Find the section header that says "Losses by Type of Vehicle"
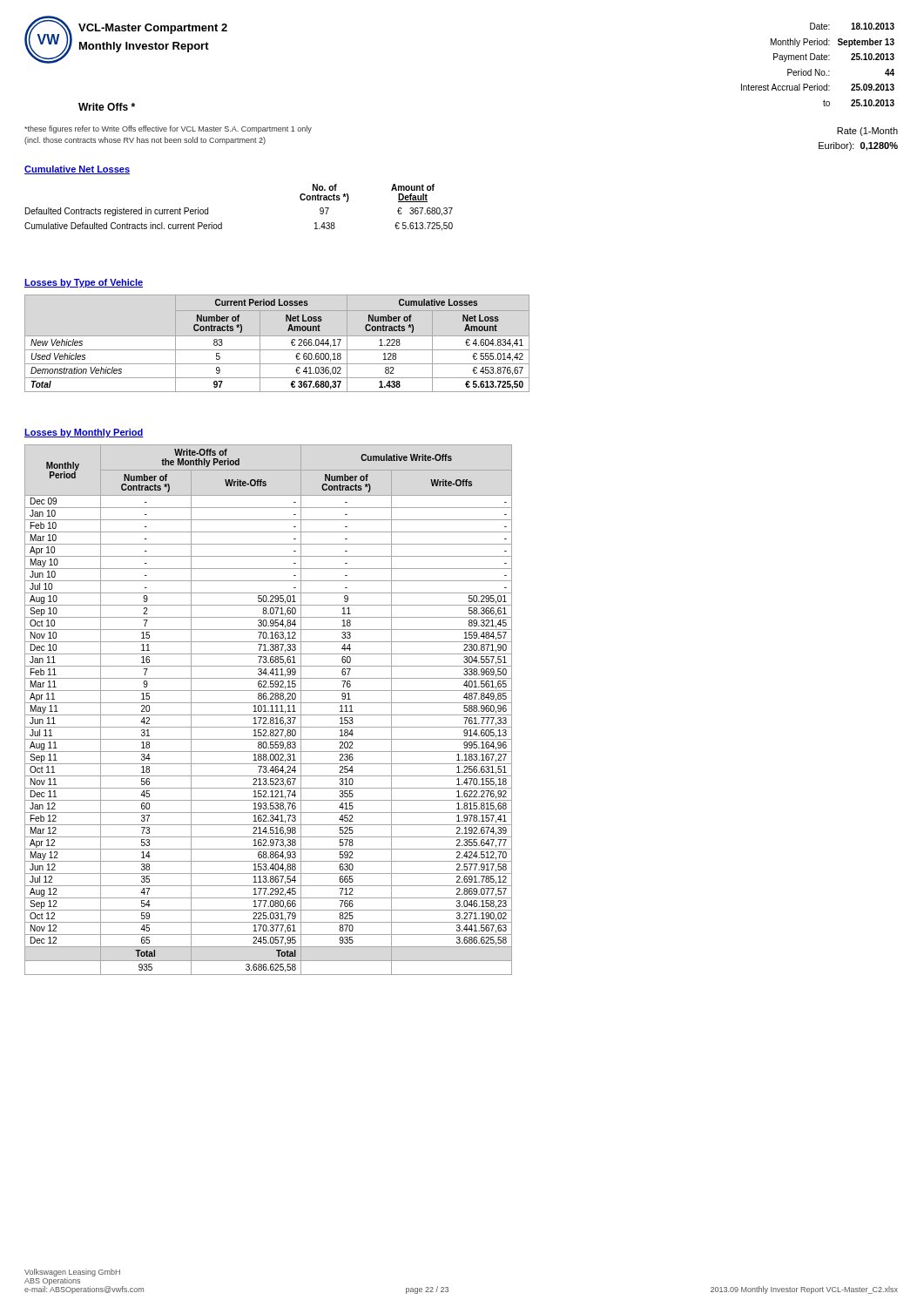The width and height of the screenshot is (924, 1307). (x=84, y=282)
